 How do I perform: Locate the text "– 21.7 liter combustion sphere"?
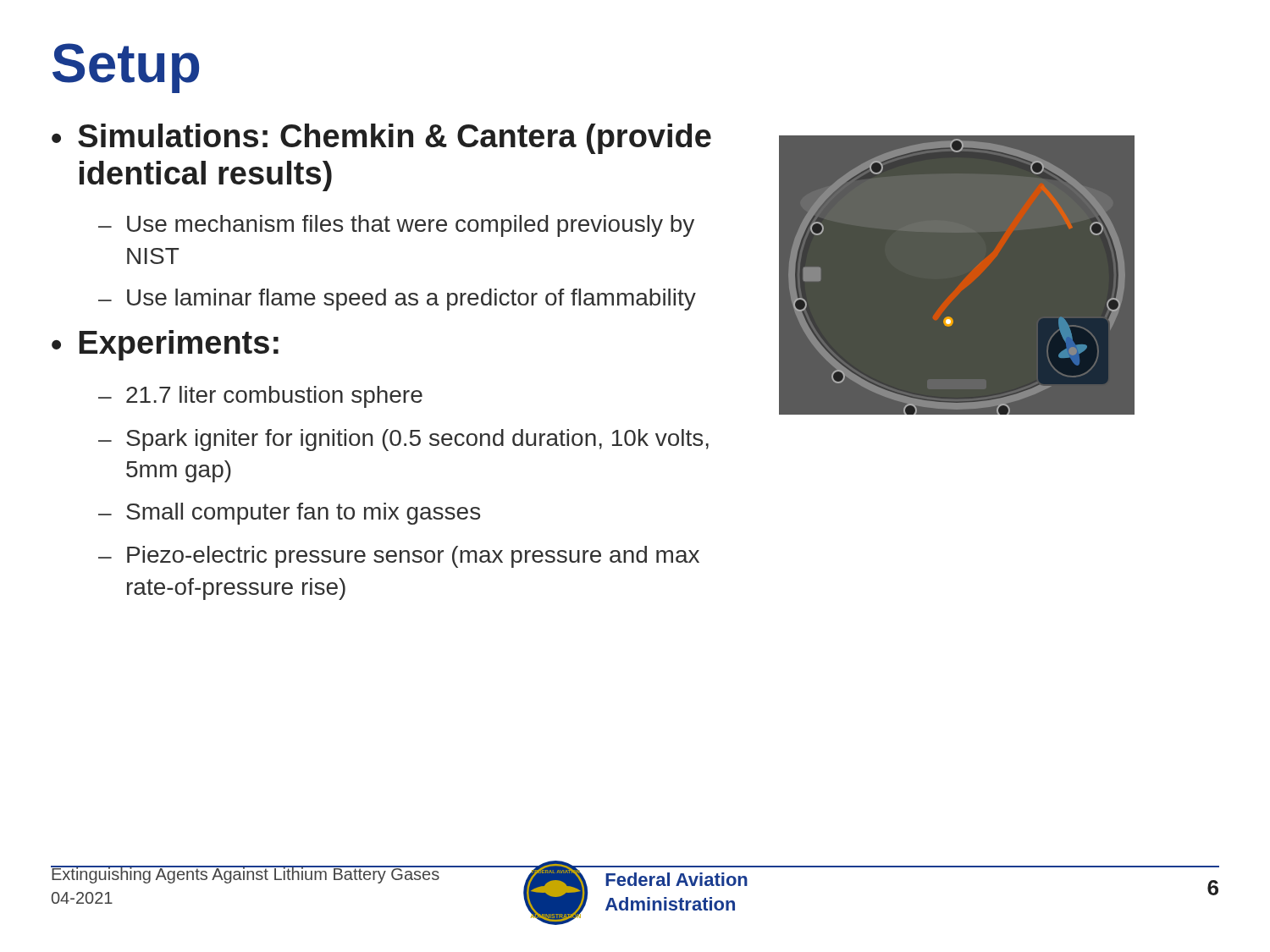point(261,395)
